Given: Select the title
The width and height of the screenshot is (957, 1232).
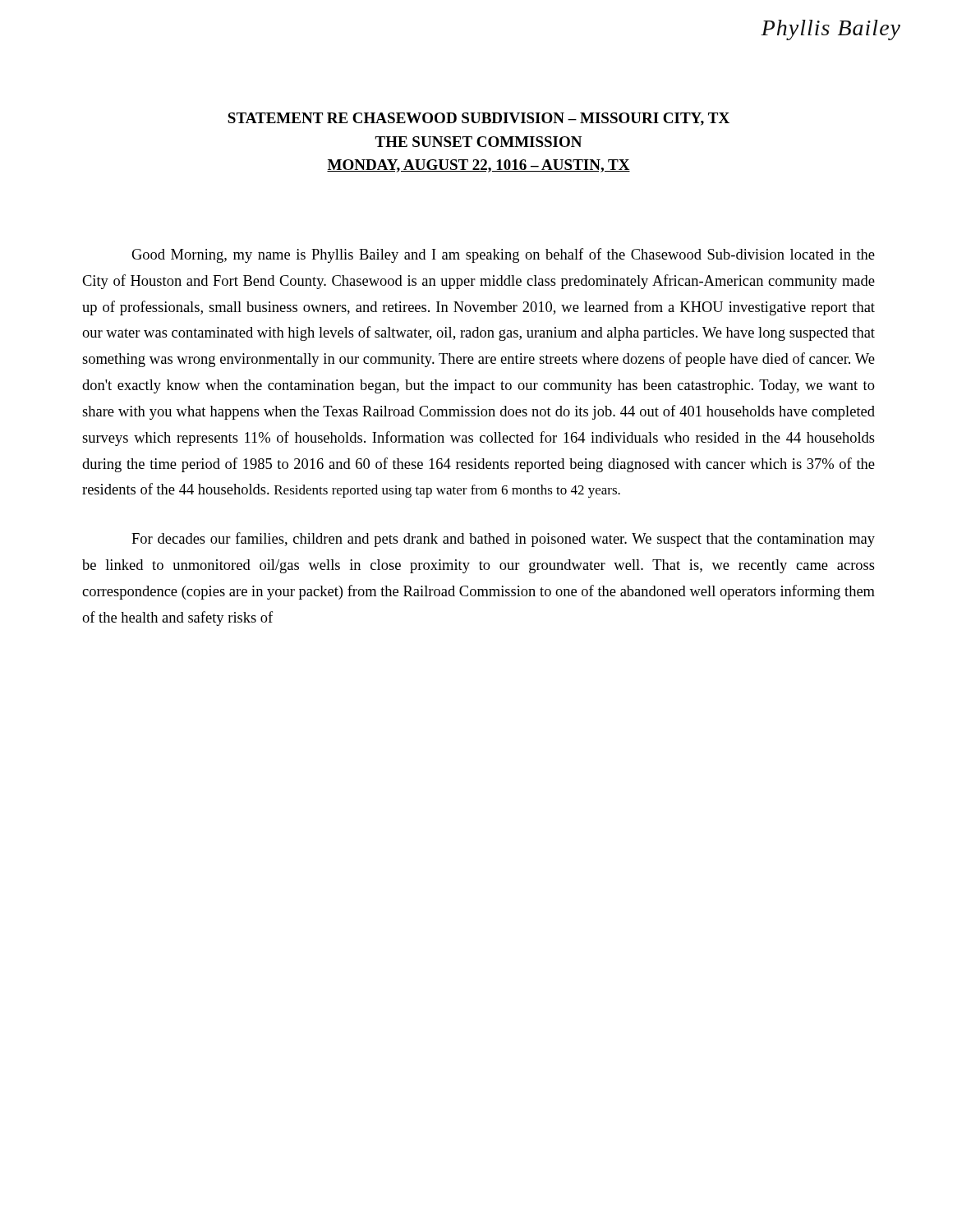Looking at the screenshot, I should (x=478, y=142).
